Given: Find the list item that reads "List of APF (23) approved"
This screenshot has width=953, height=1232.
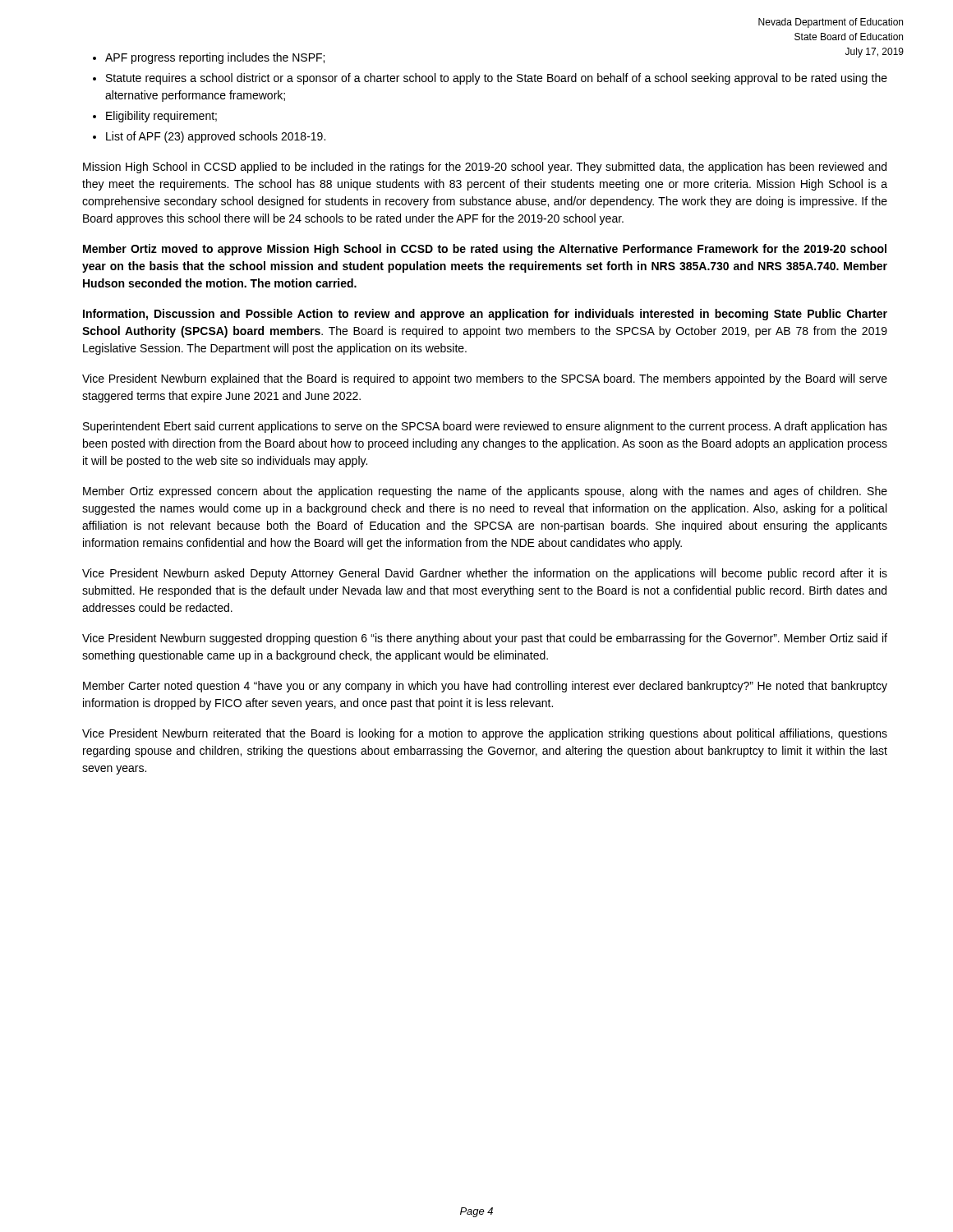Looking at the screenshot, I should tap(216, 136).
